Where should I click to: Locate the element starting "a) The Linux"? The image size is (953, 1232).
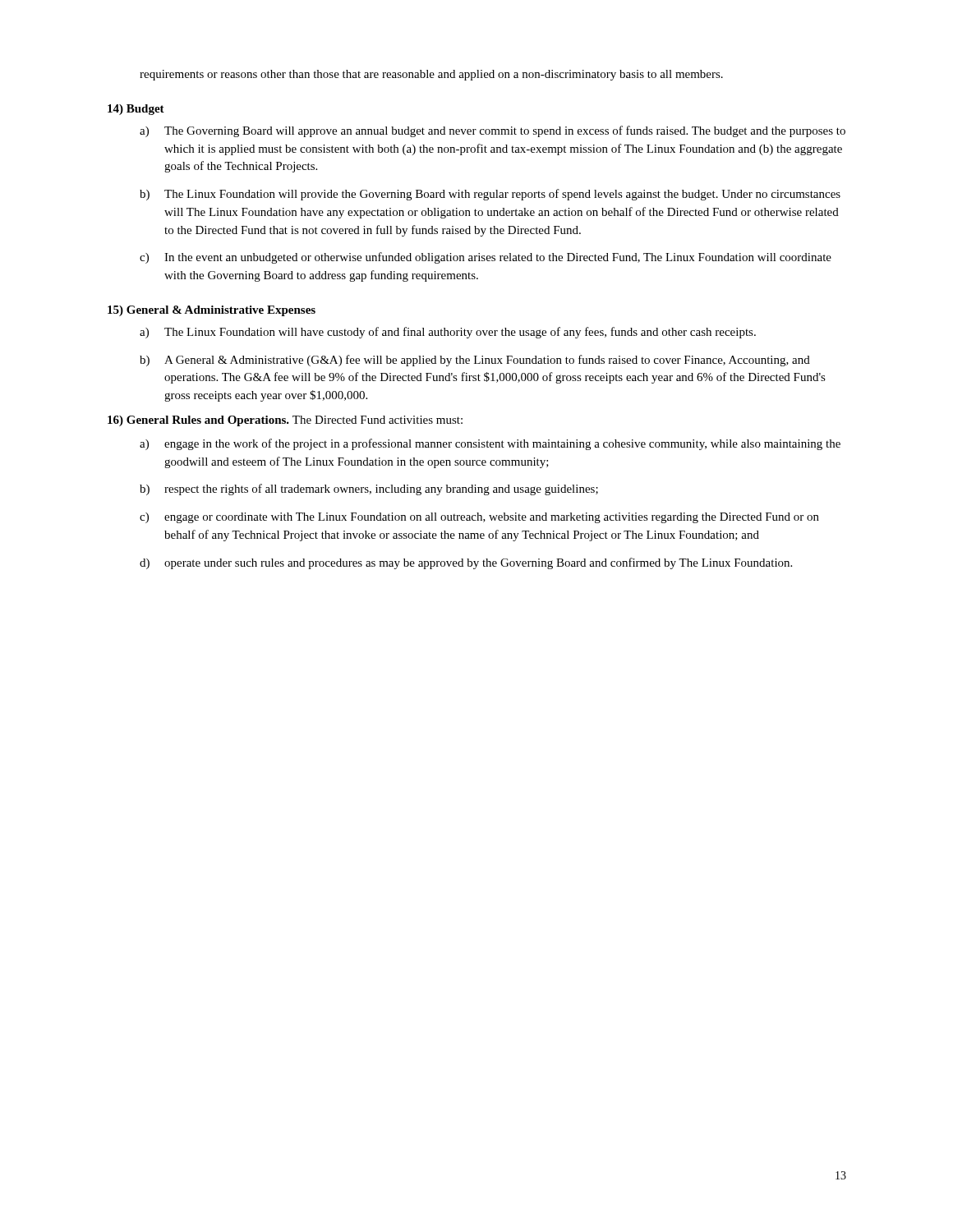tap(493, 332)
